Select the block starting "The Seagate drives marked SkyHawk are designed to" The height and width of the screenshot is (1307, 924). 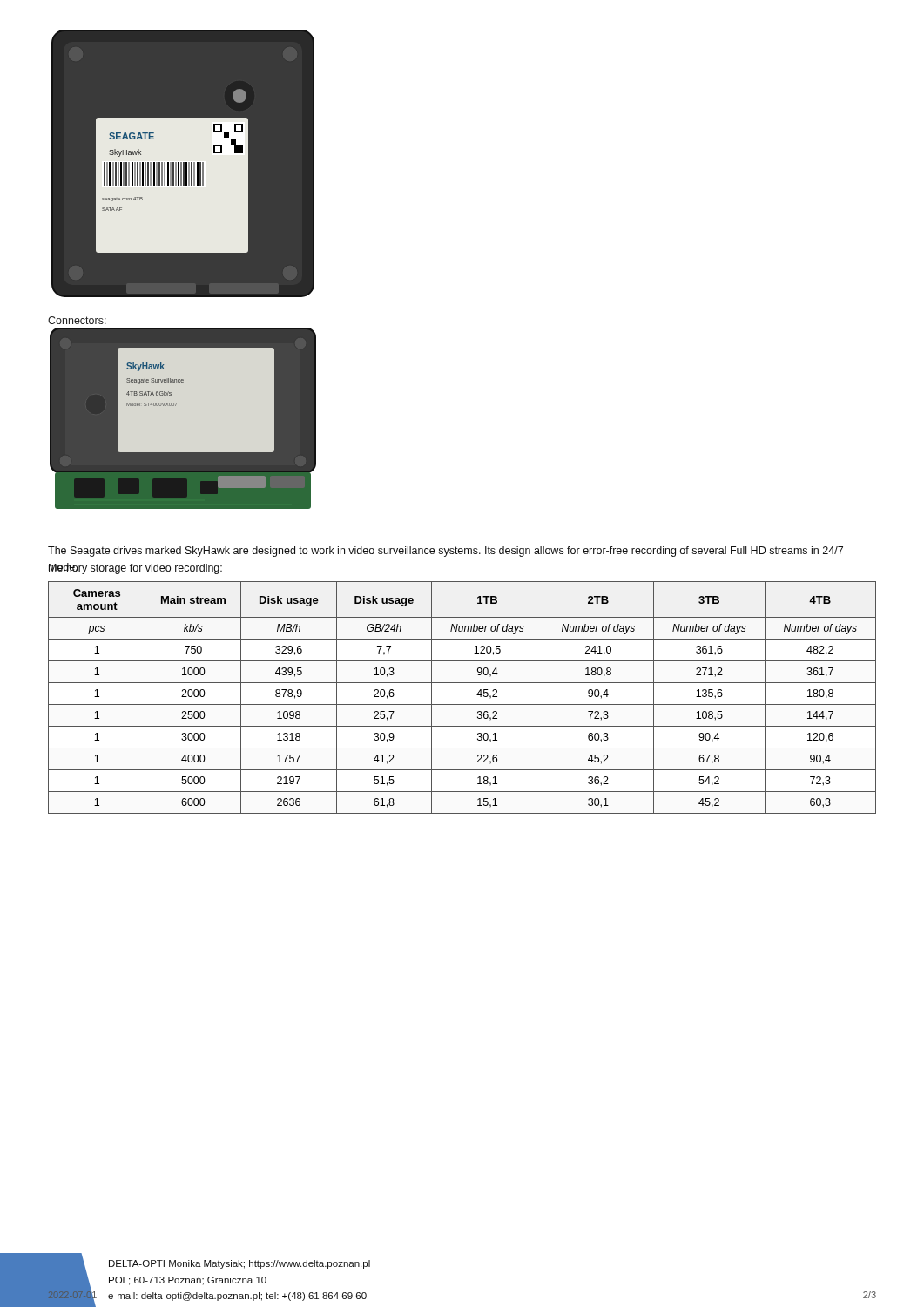[446, 559]
